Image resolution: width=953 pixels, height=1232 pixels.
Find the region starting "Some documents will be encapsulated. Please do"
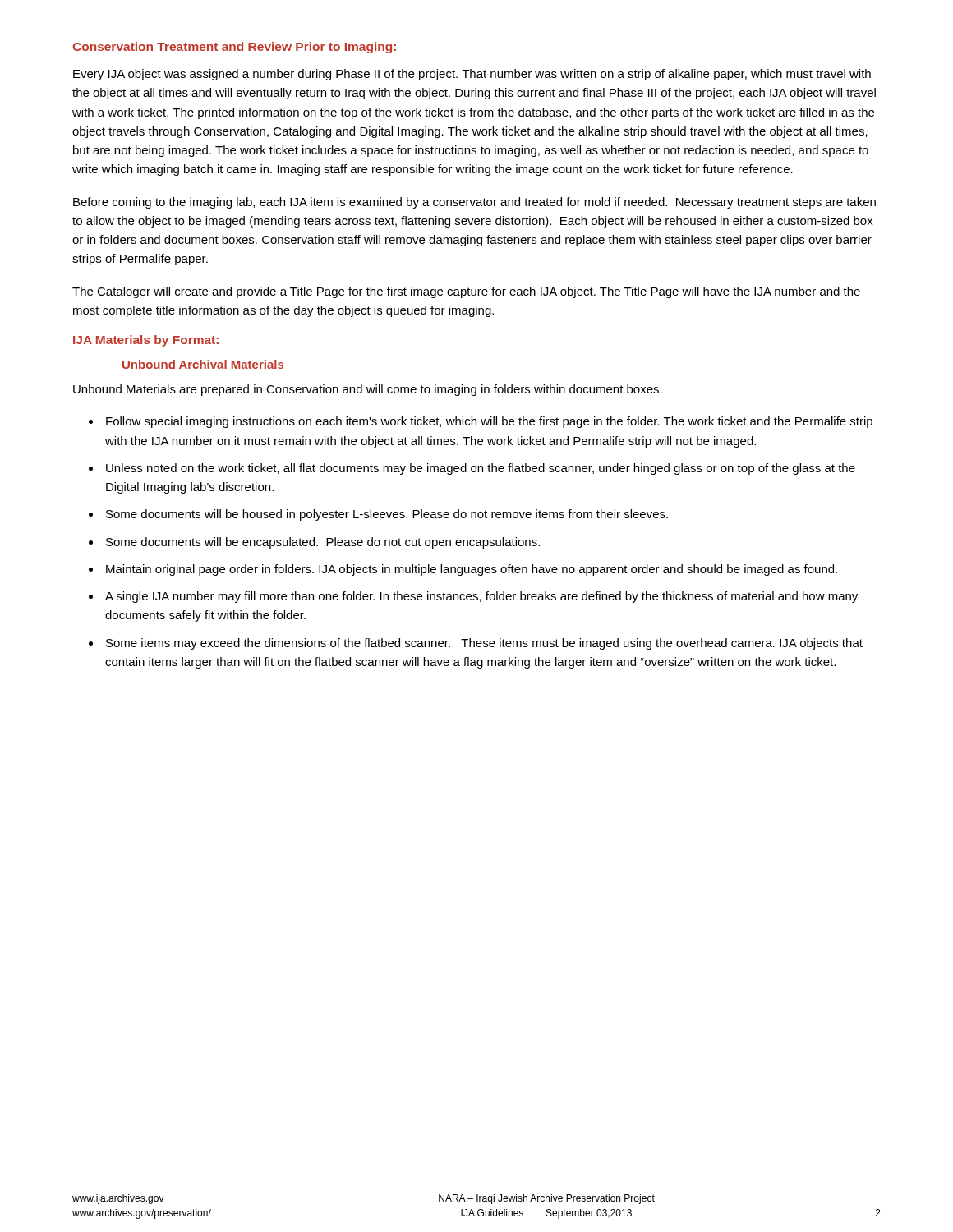(323, 541)
